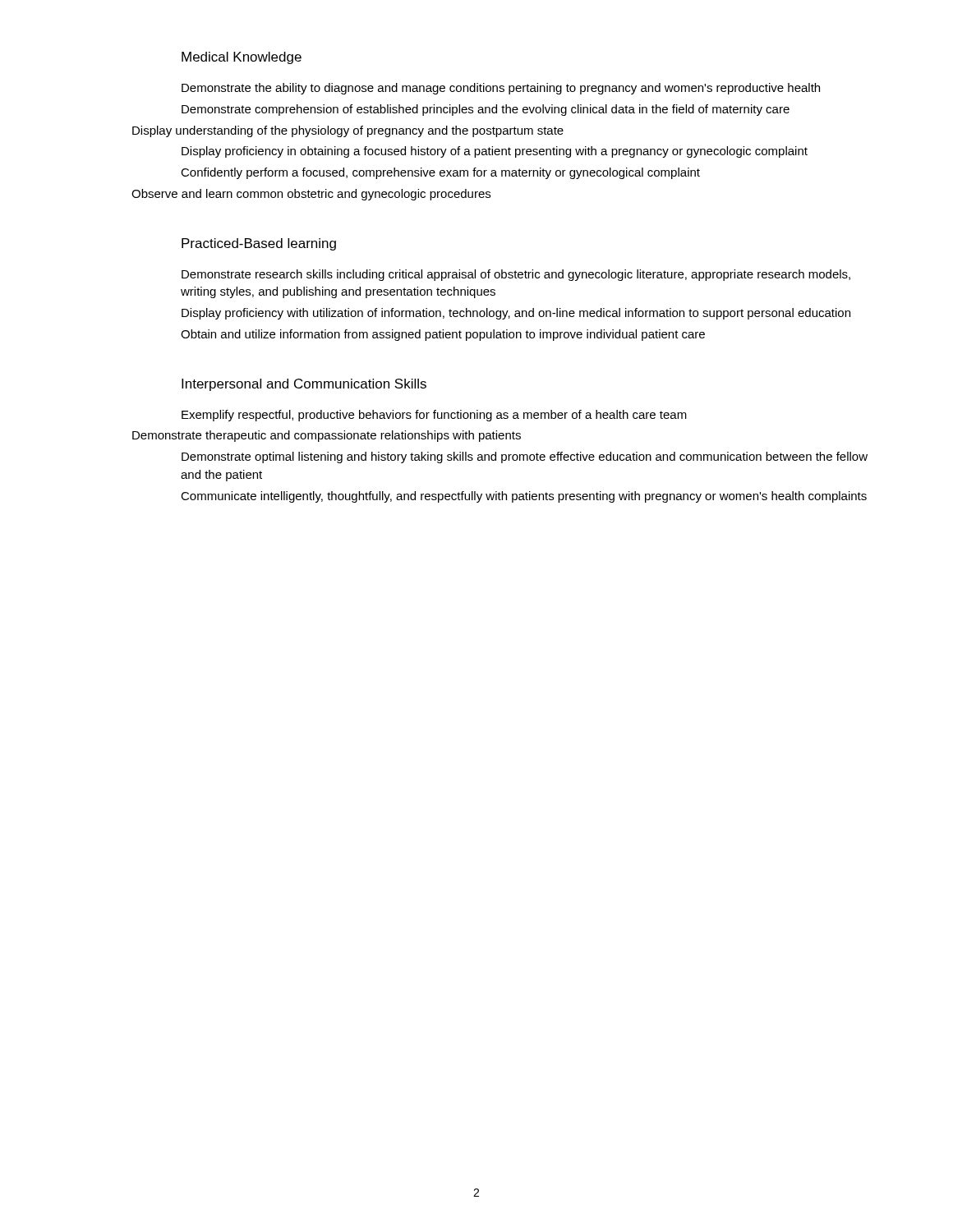Locate the text block starting "Demonstrate optimal listening and history taking skills and"
Viewport: 953px width, 1232px height.
pyautogui.click(x=524, y=465)
